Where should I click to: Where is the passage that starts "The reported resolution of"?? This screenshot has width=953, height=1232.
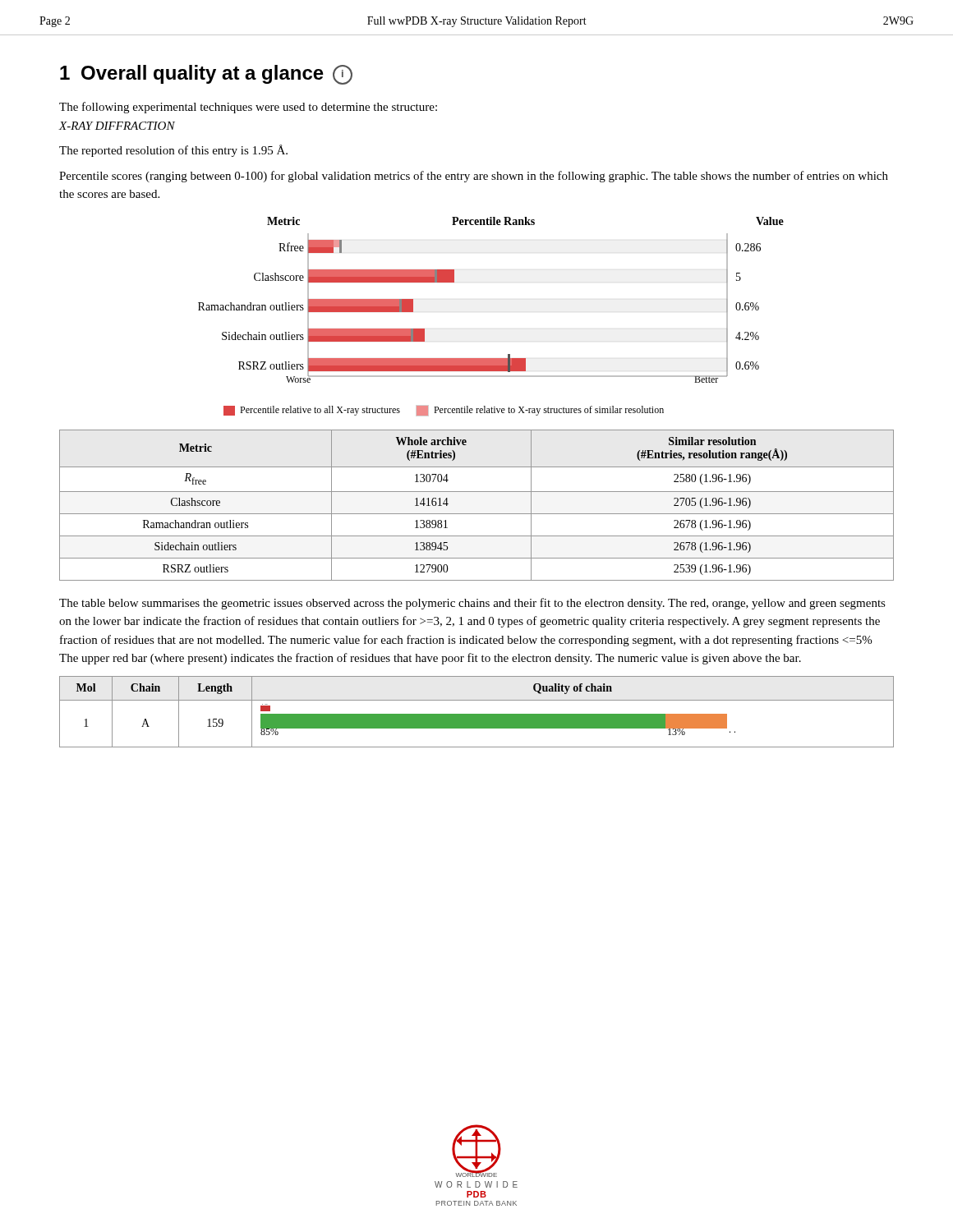pyautogui.click(x=173, y=151)
